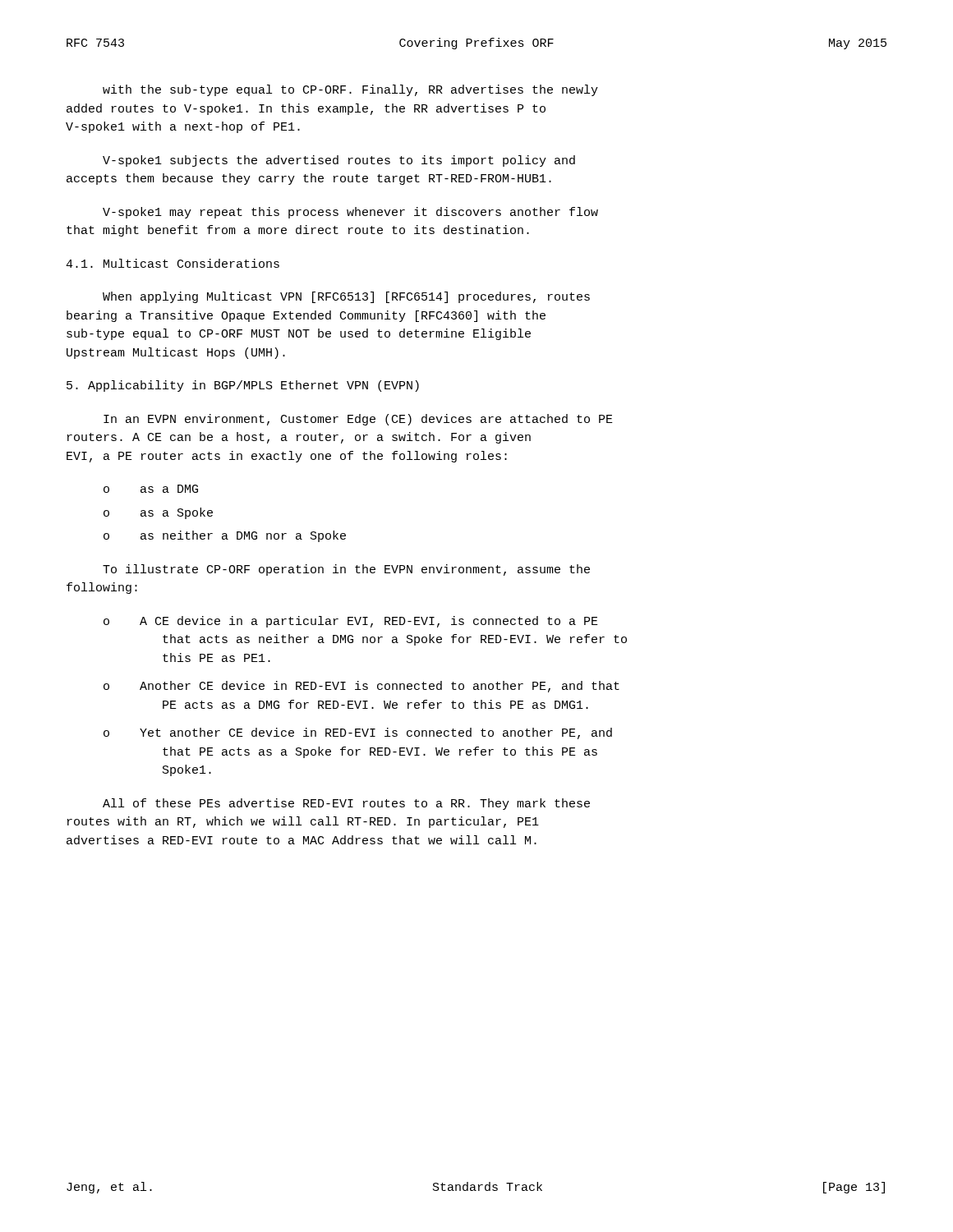Click on the list item with the text "o as neither"
The width and height of the screenshot is (953, 1232).
225,536
